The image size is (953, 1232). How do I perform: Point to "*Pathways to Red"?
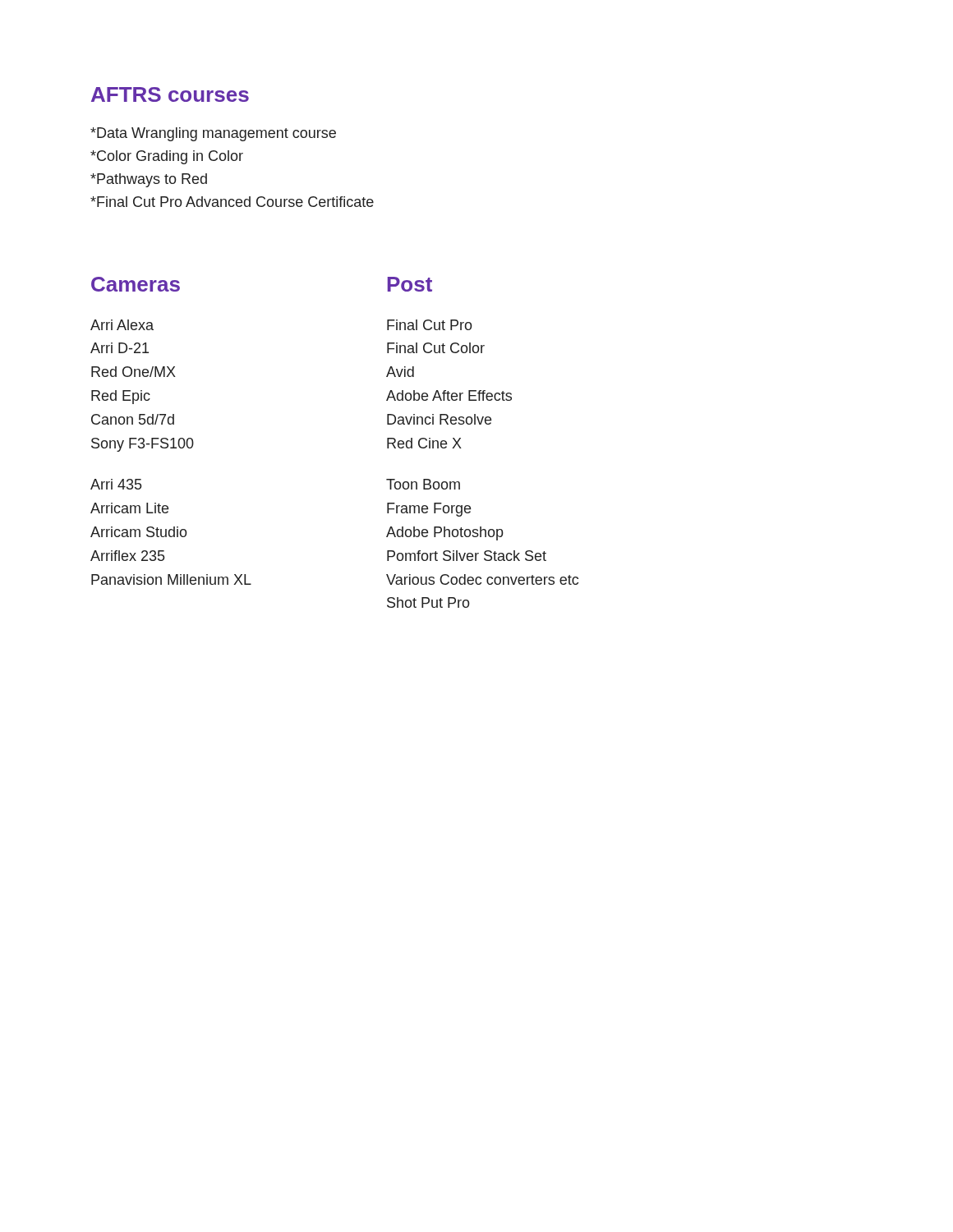pyautogui.click(x=149, y=180)
